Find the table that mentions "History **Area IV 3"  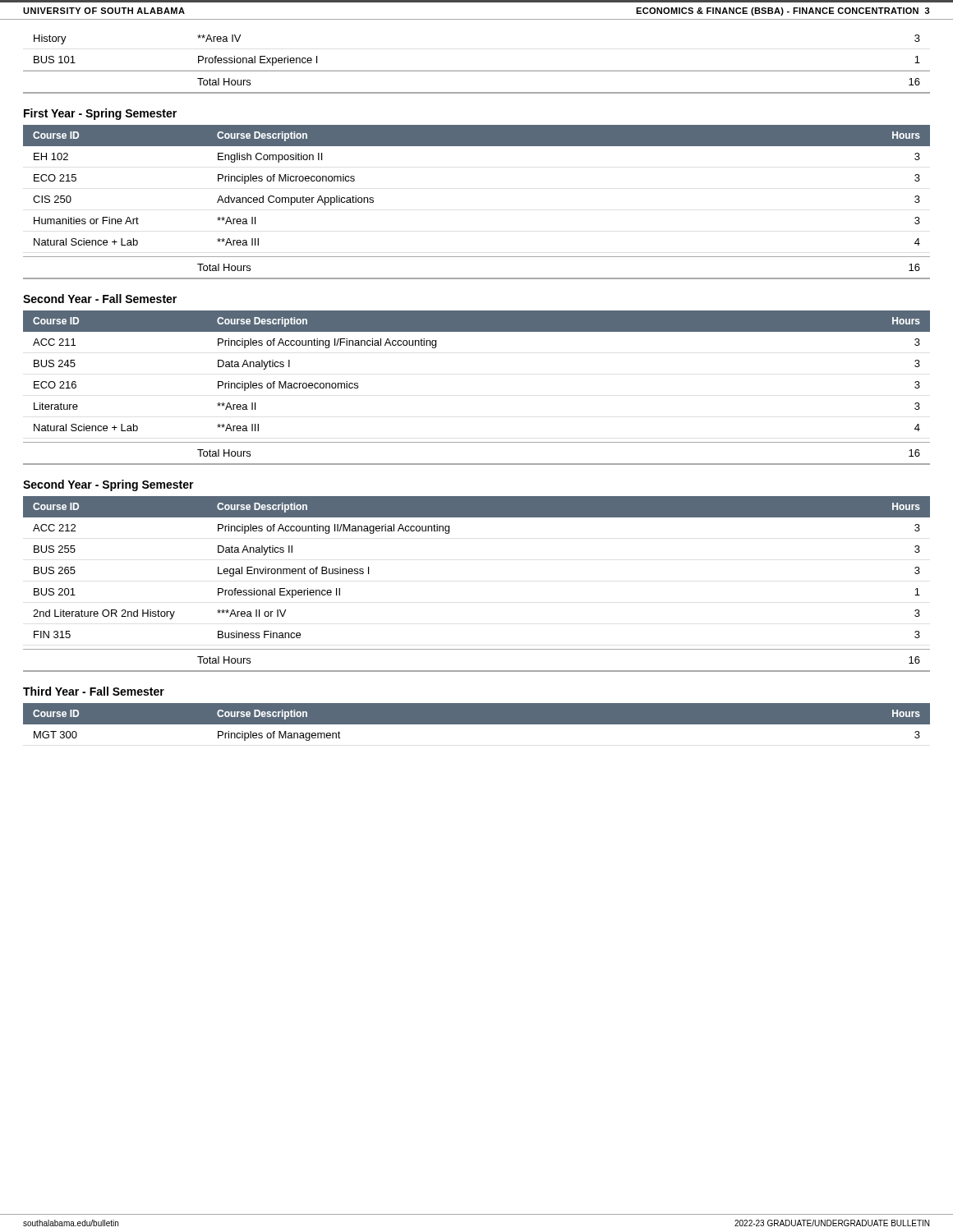(x=476, y=49)
